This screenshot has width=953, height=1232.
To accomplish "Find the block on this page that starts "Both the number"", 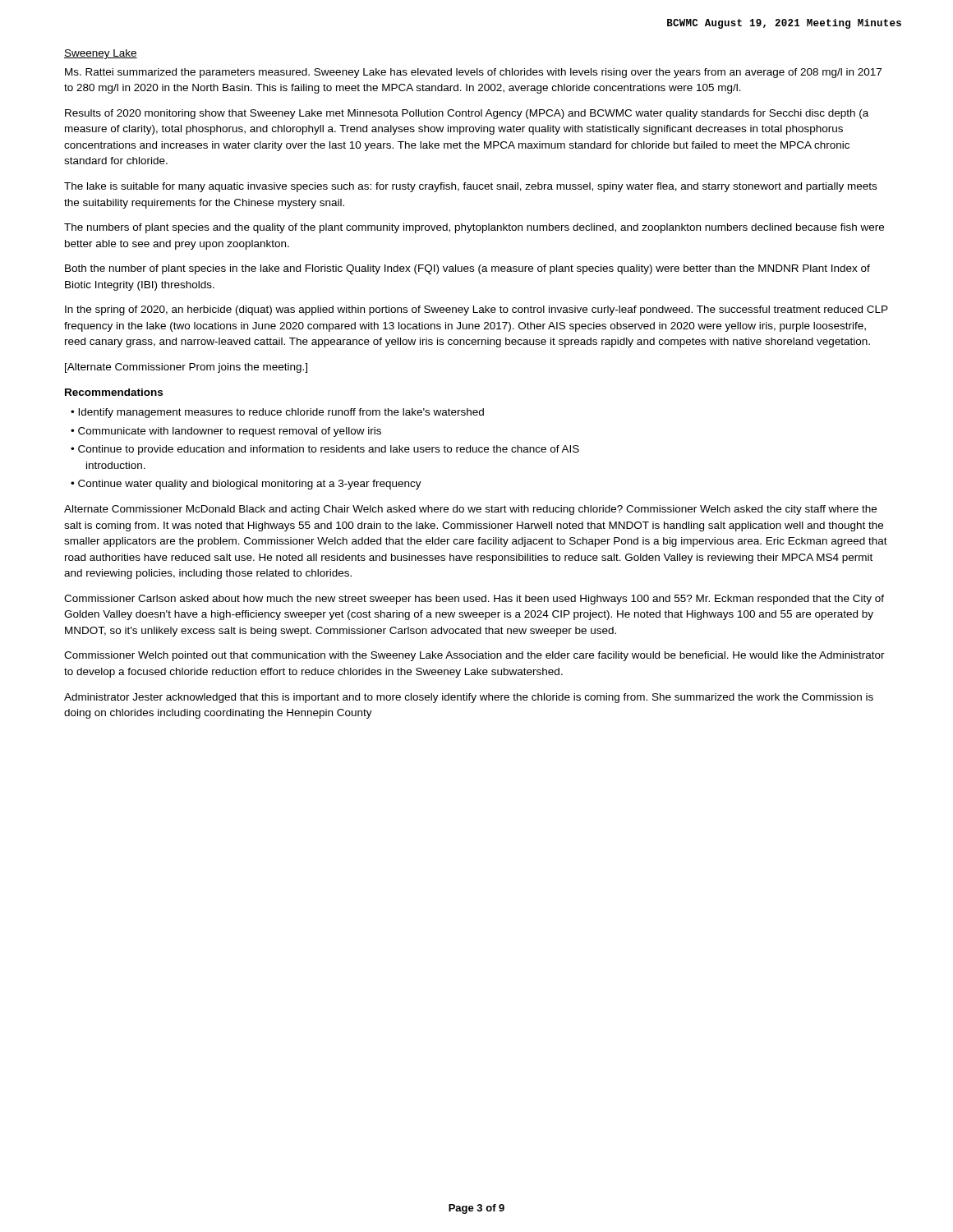I will [467, 276].
